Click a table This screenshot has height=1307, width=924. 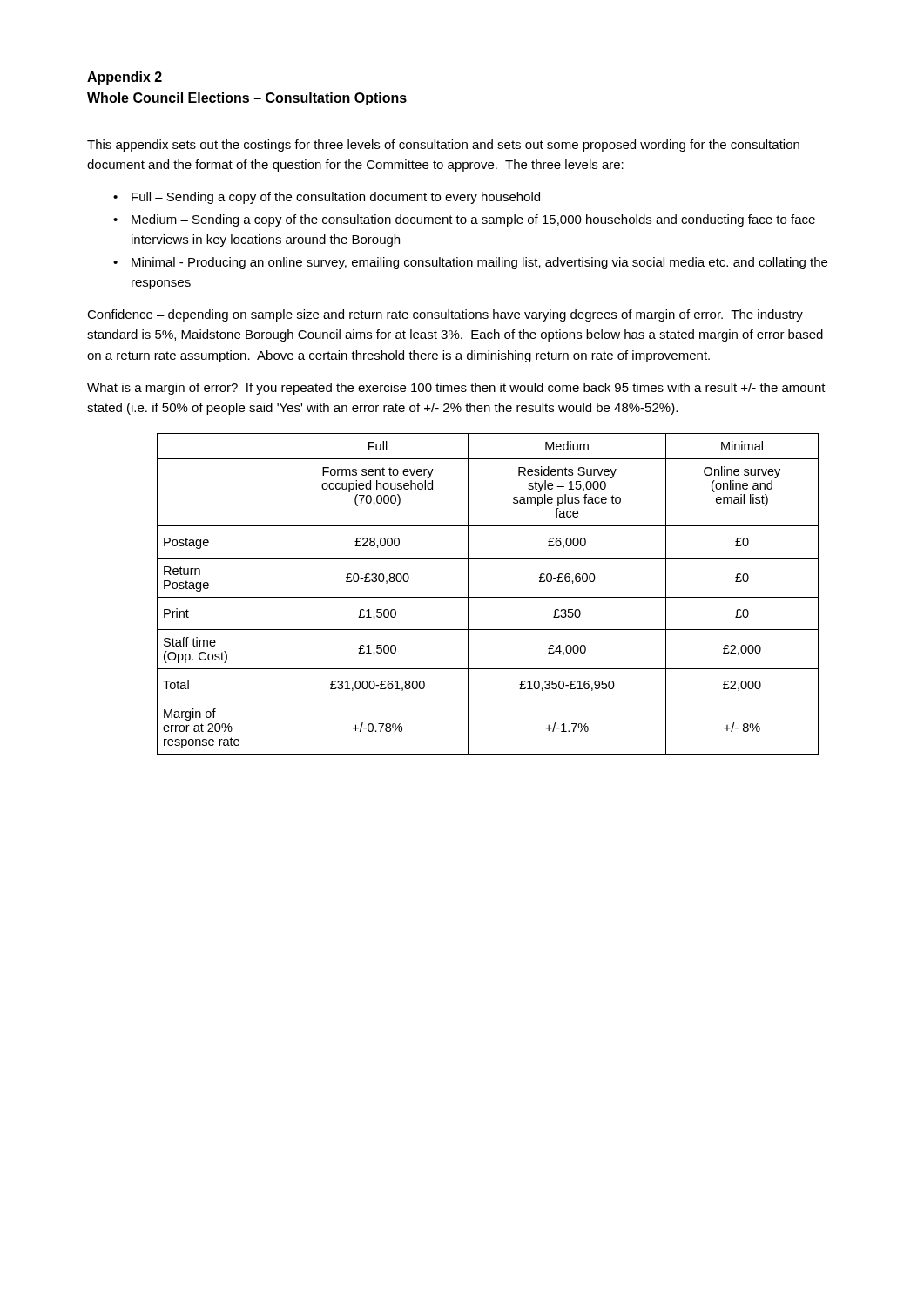(462, 594)
